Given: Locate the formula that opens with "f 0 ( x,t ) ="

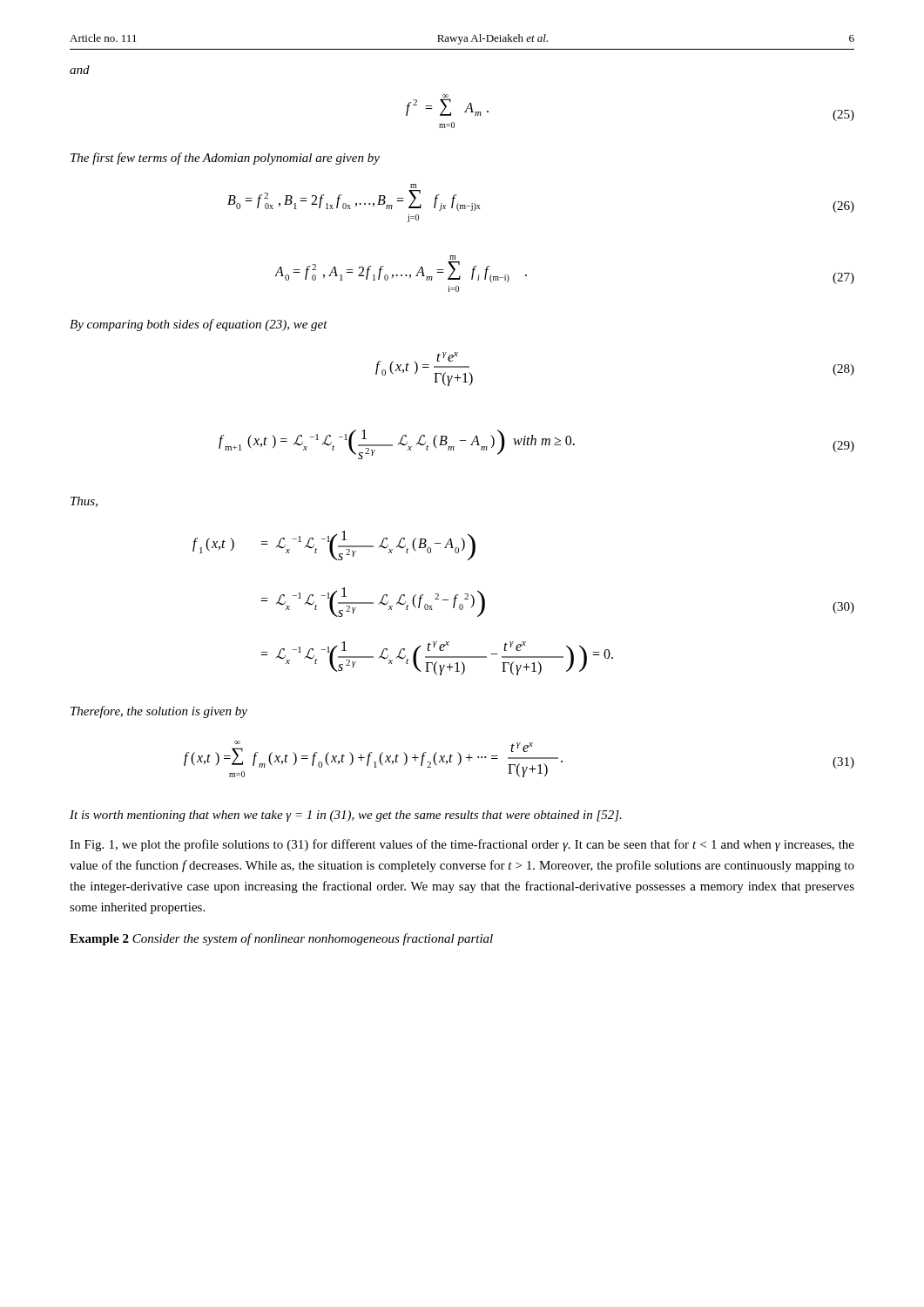Looking at the screenshot, I should [x=453, y=367].
